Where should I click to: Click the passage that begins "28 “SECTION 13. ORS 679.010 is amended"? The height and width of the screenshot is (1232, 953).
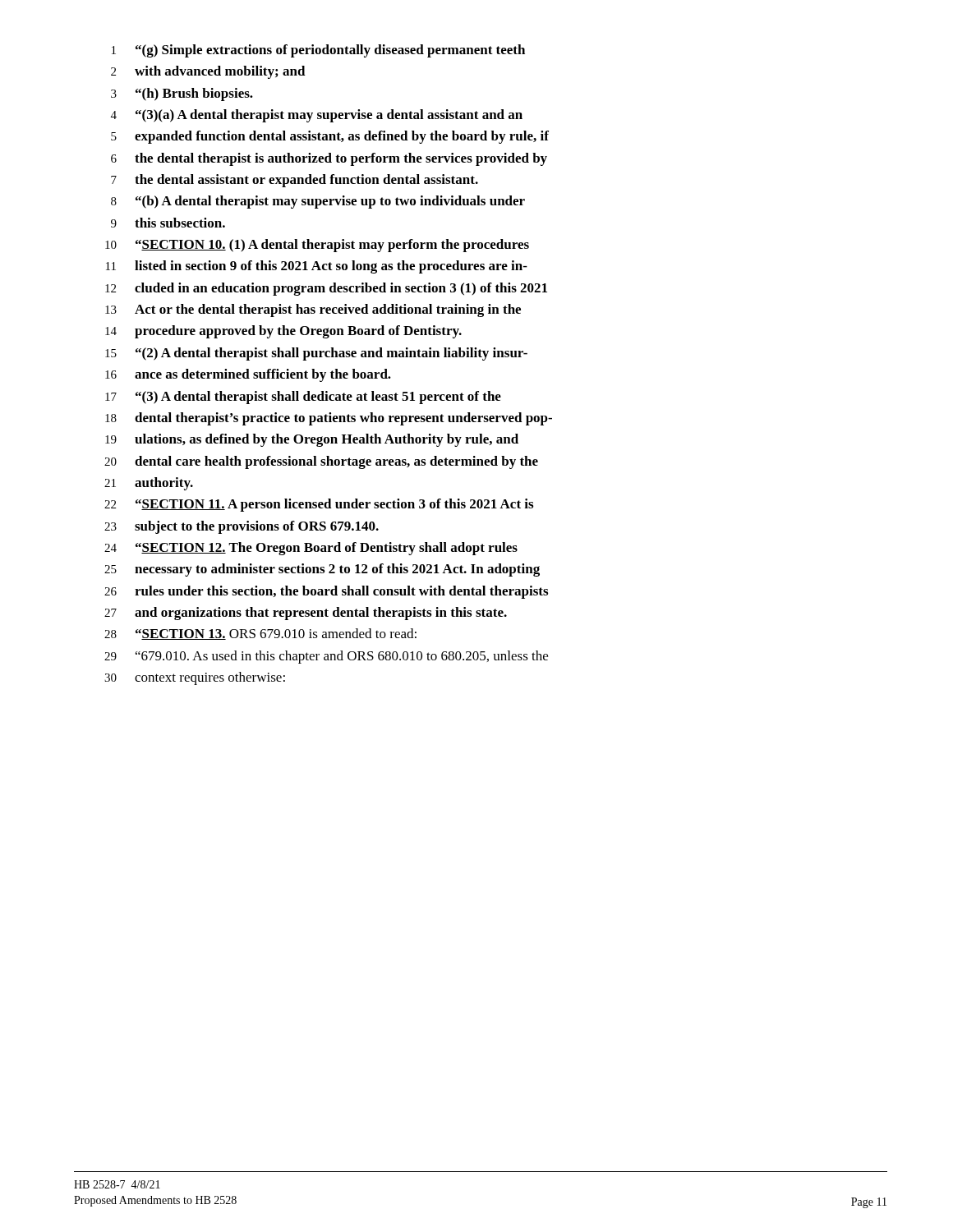[x=250, y=634]
